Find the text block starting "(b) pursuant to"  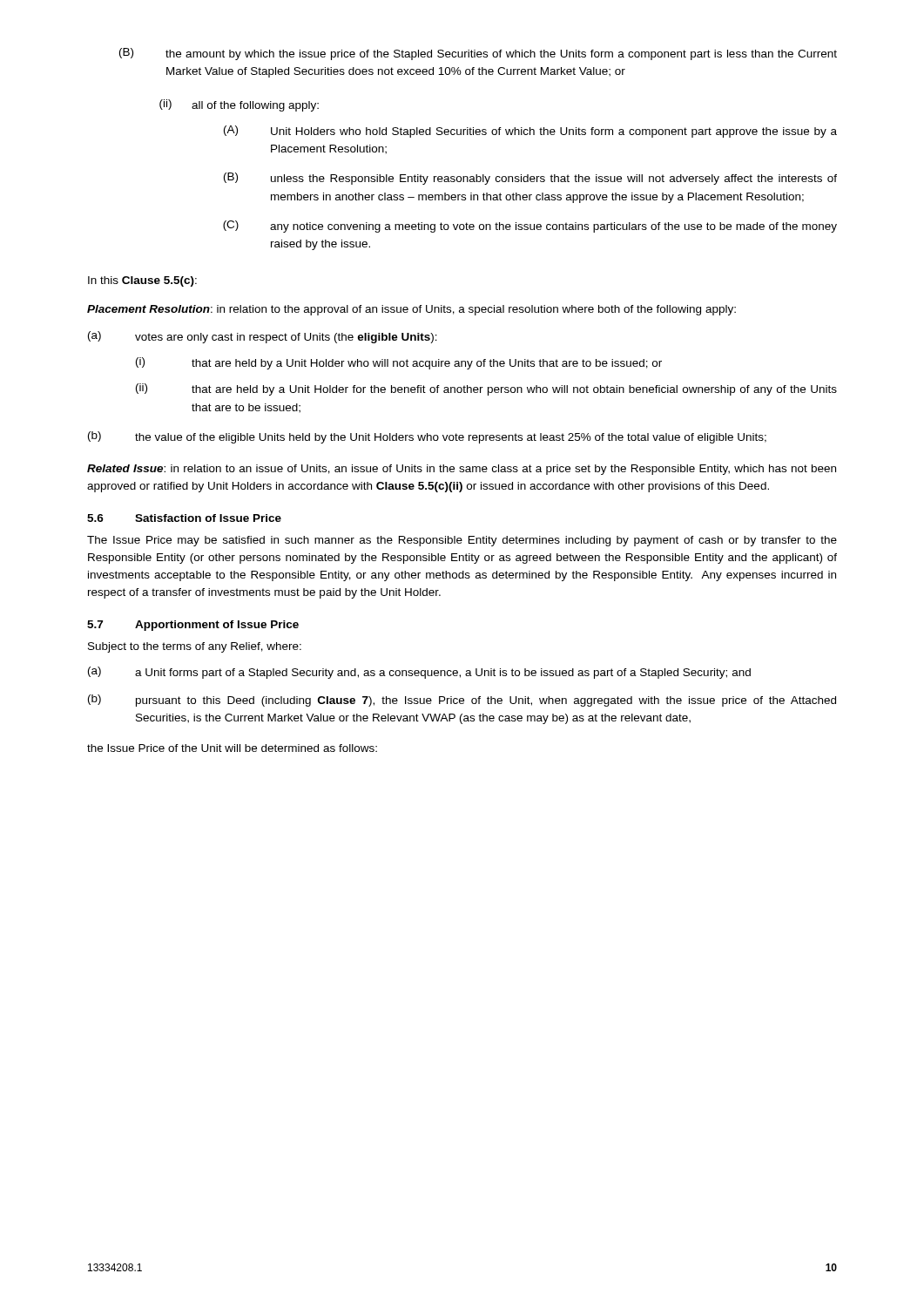pos(462,709)
